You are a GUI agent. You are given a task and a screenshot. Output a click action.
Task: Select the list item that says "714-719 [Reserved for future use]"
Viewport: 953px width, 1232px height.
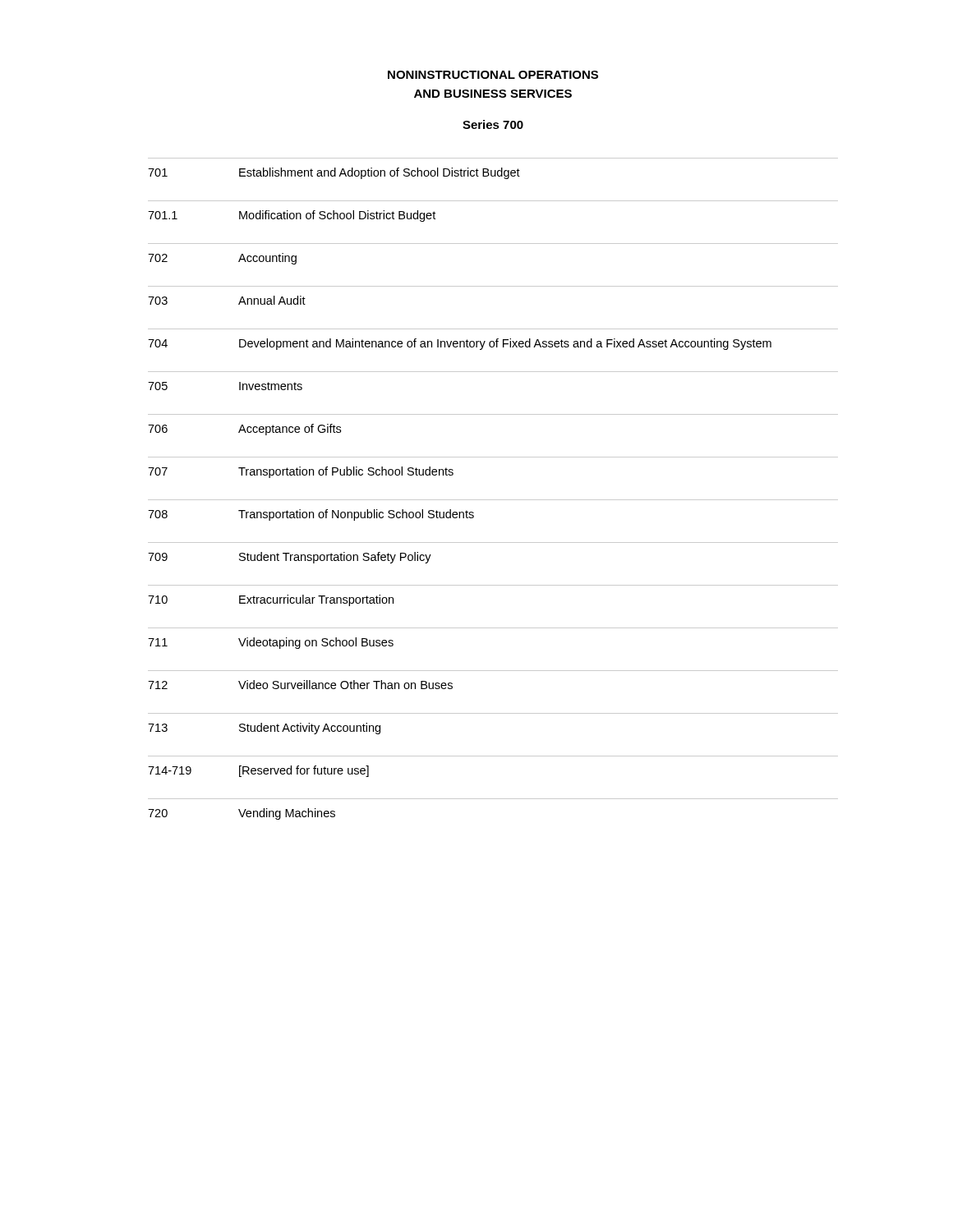258,771
